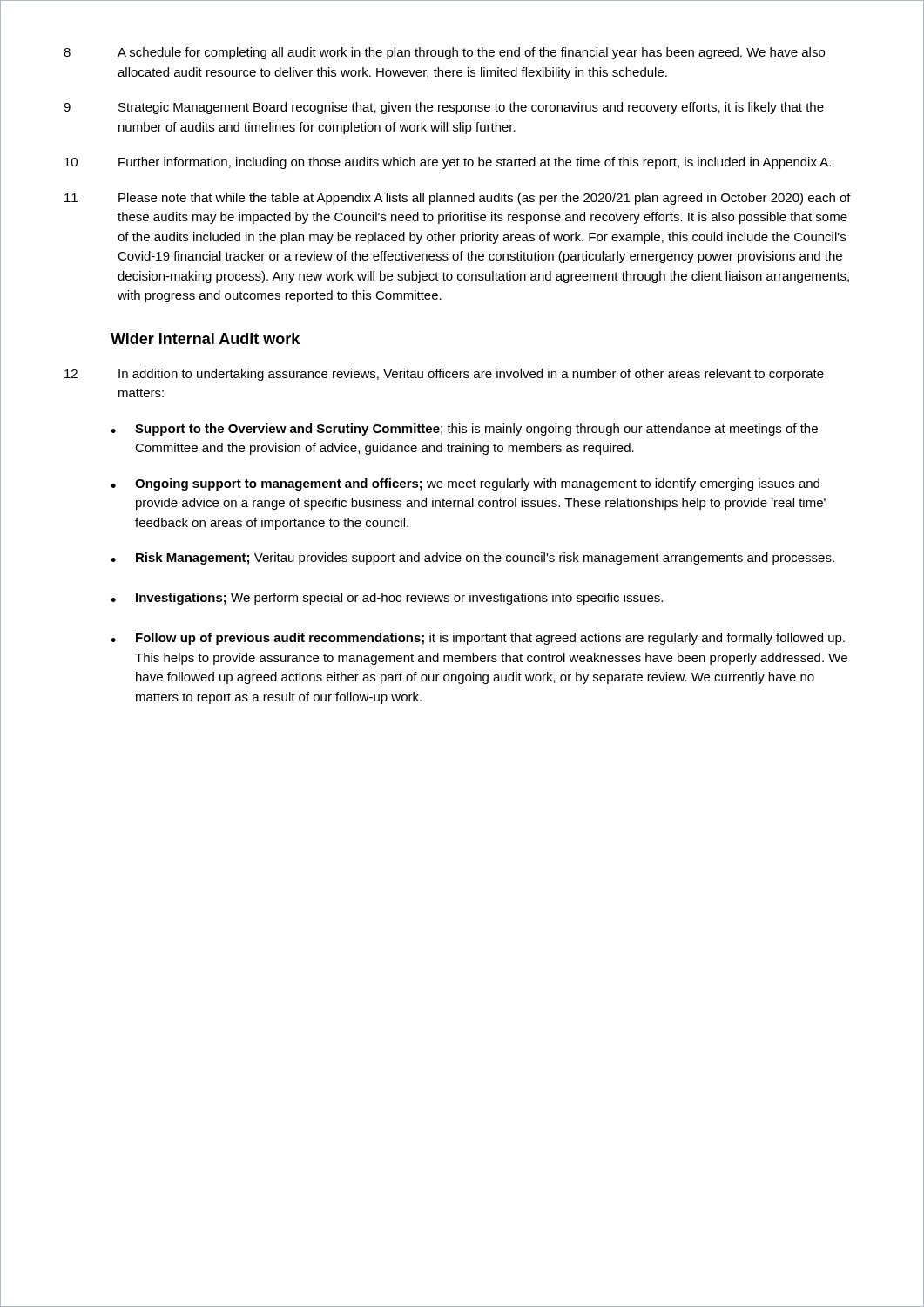Point to the section header beginning "Wider Internal Audit"

point(205,339)
